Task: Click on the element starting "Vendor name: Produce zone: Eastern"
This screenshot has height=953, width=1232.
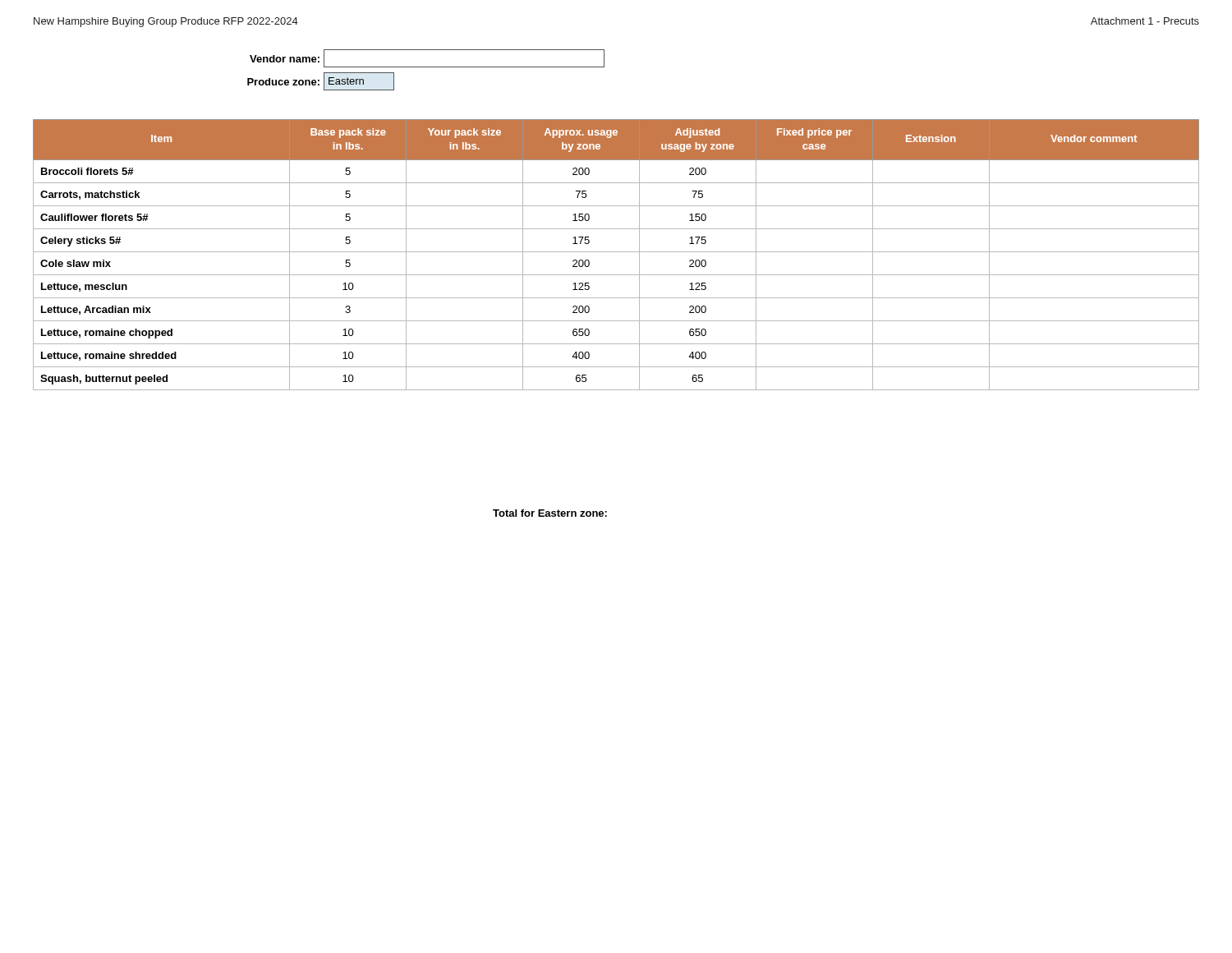Action: (x=417, y=70)
